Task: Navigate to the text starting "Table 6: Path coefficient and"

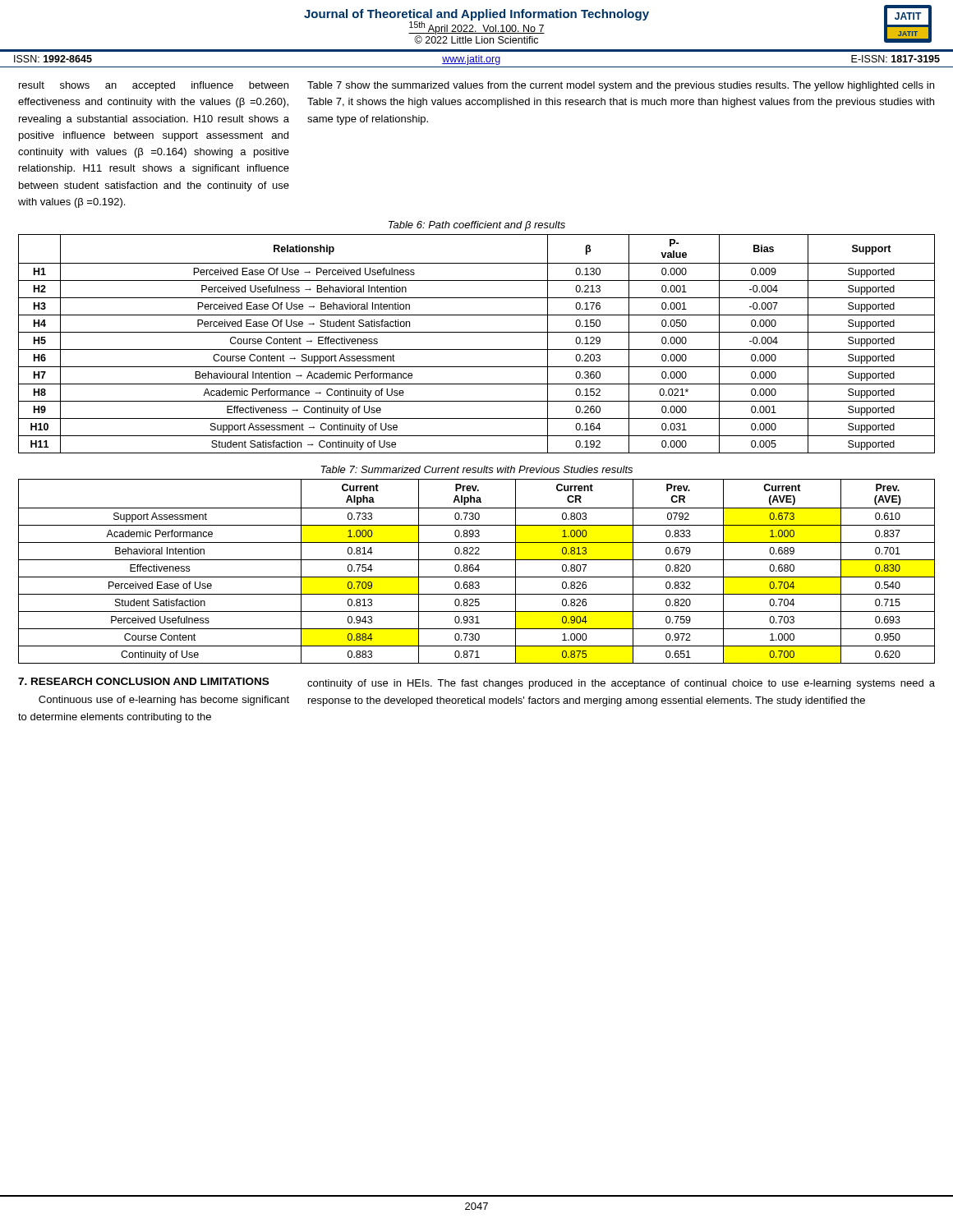Action: click(476, 225)
